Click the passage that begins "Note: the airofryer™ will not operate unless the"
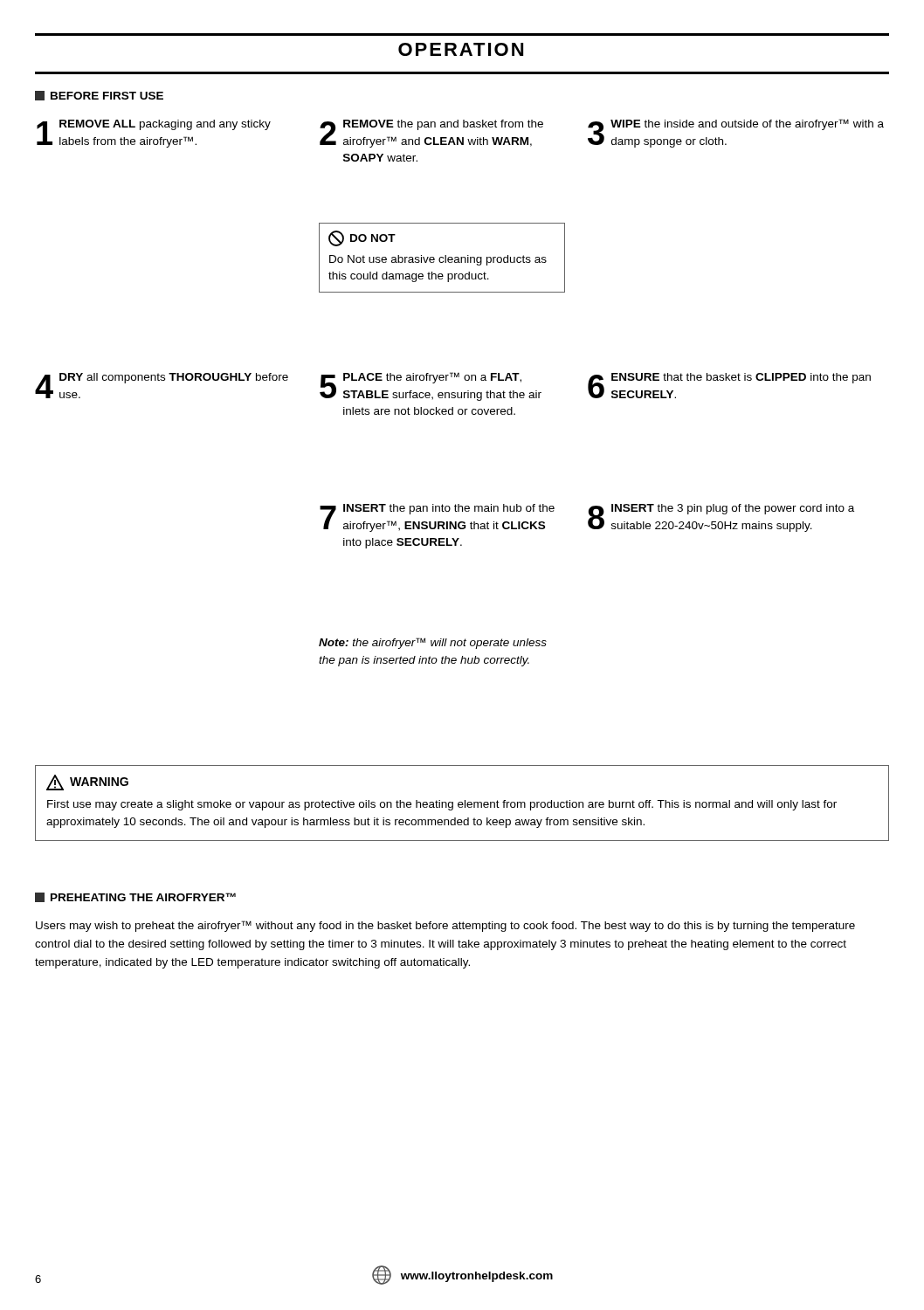Image resolution: width=924 pixels, height=1310 pixels. [433, 651]
